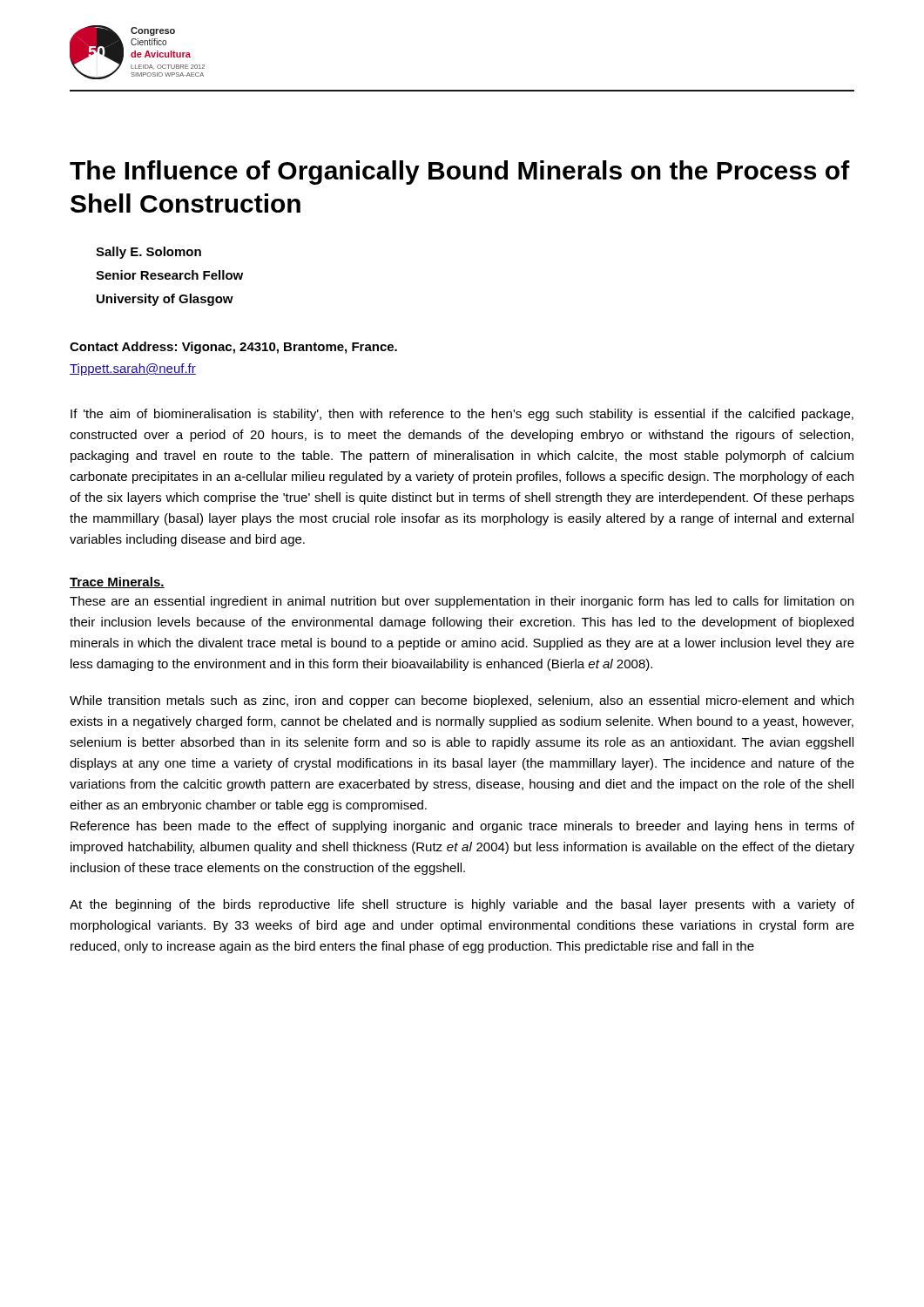Locate the logo
The width and height of the screenshot is (924, 1307).
(x=148, y=52)
